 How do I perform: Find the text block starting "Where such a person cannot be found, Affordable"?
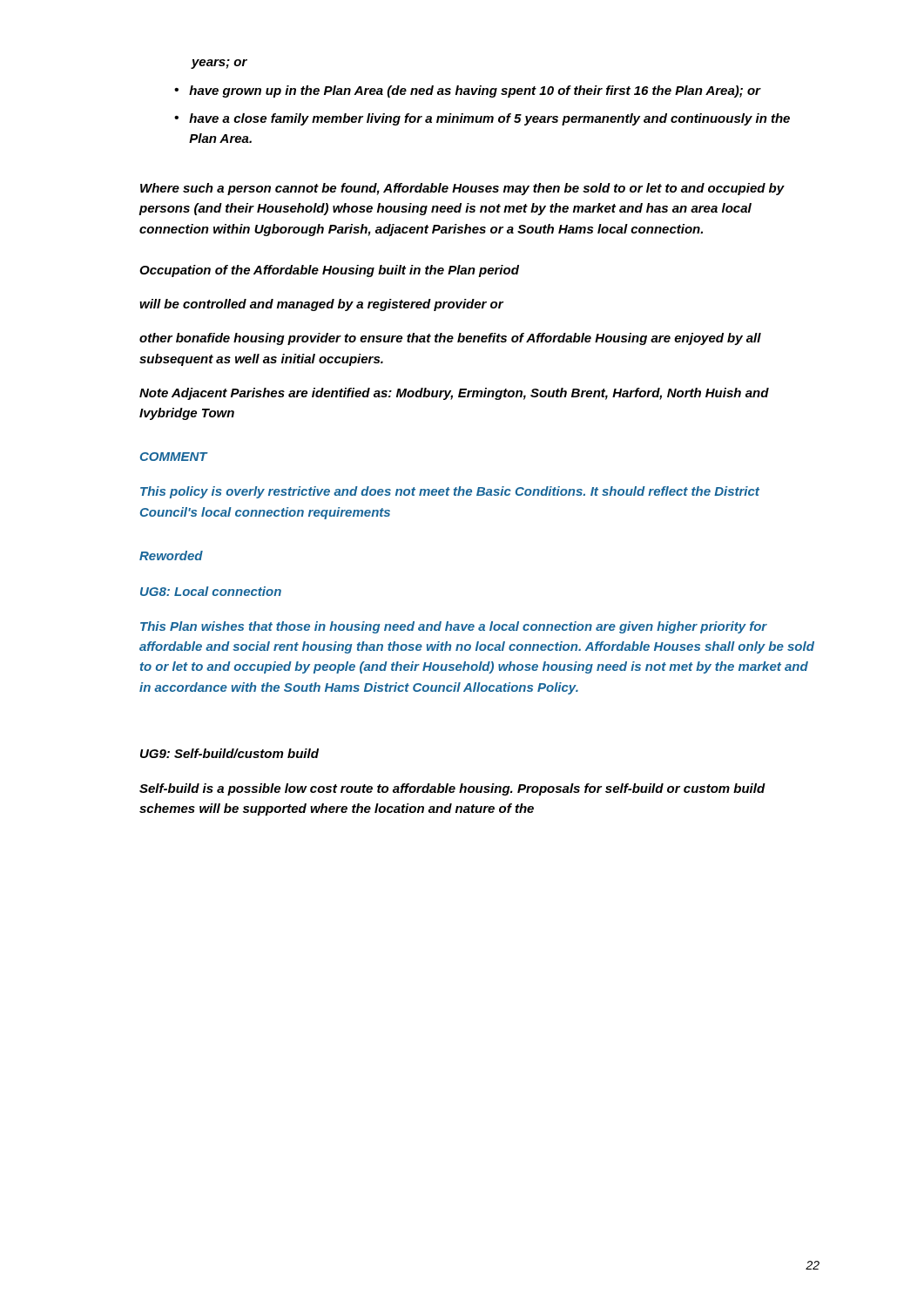(462, 208)
